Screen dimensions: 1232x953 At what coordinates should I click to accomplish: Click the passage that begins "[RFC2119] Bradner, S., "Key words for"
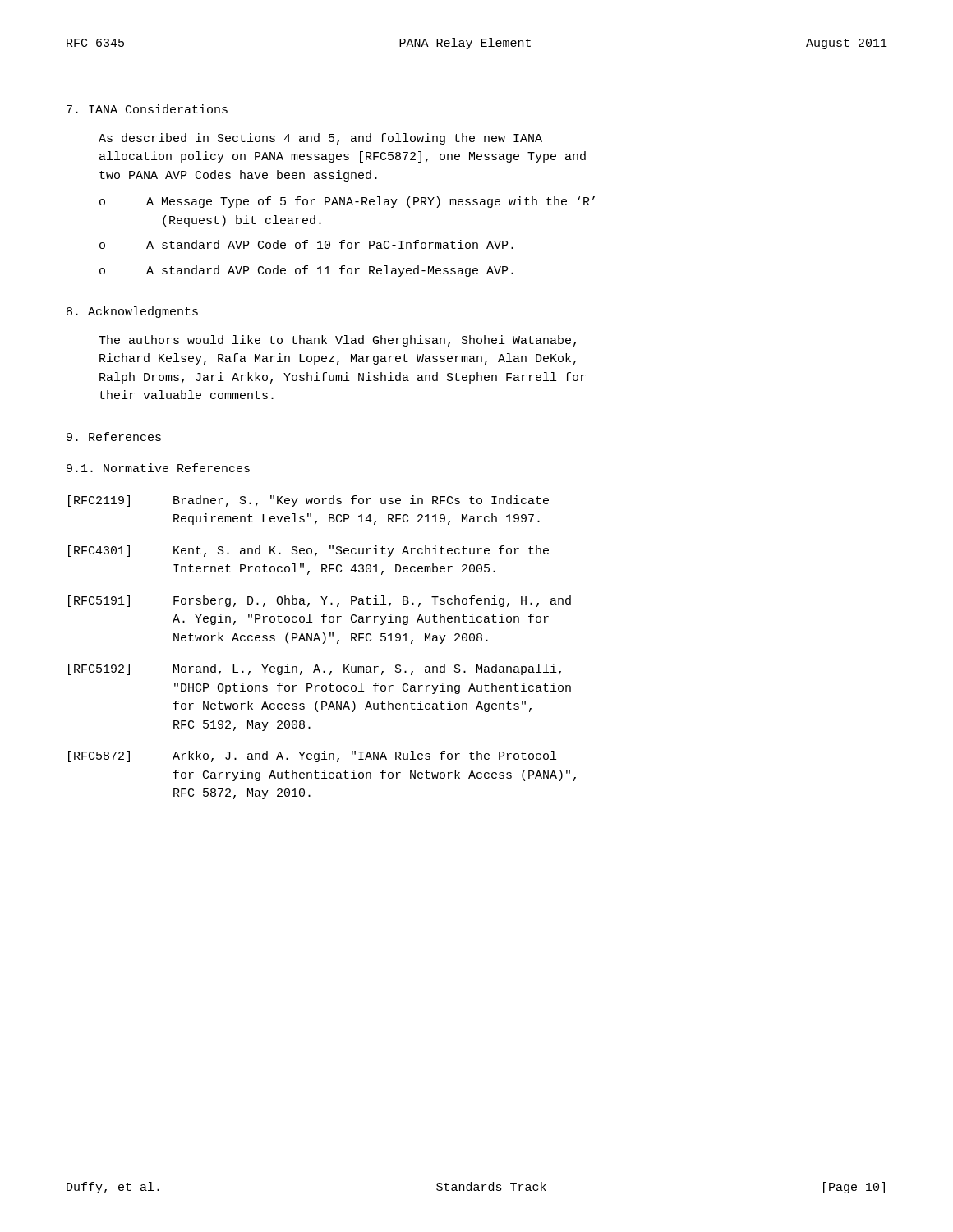[x=476, y=511]
